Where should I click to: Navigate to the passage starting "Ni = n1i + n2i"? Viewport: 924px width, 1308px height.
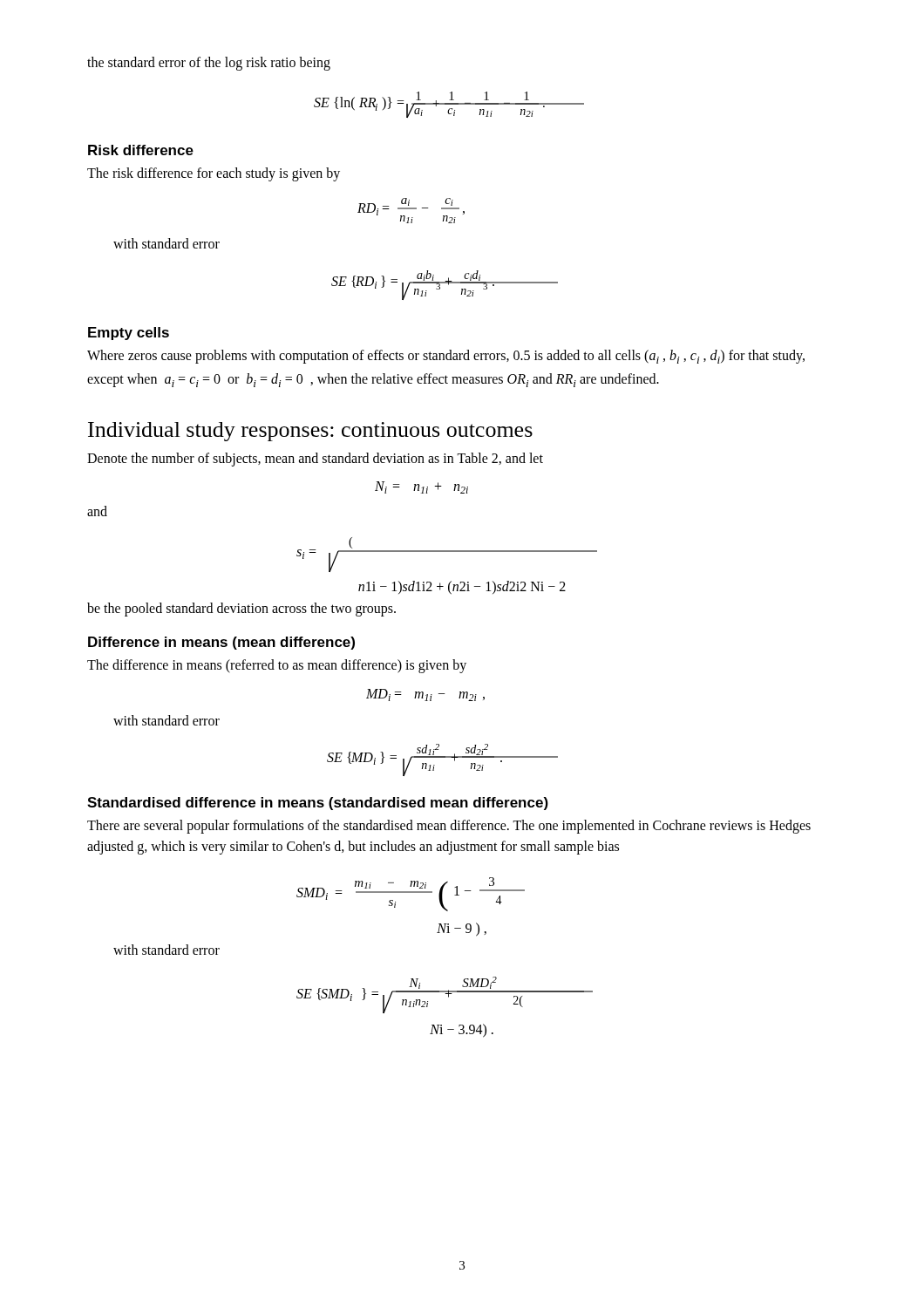click(x=462, y=486)
